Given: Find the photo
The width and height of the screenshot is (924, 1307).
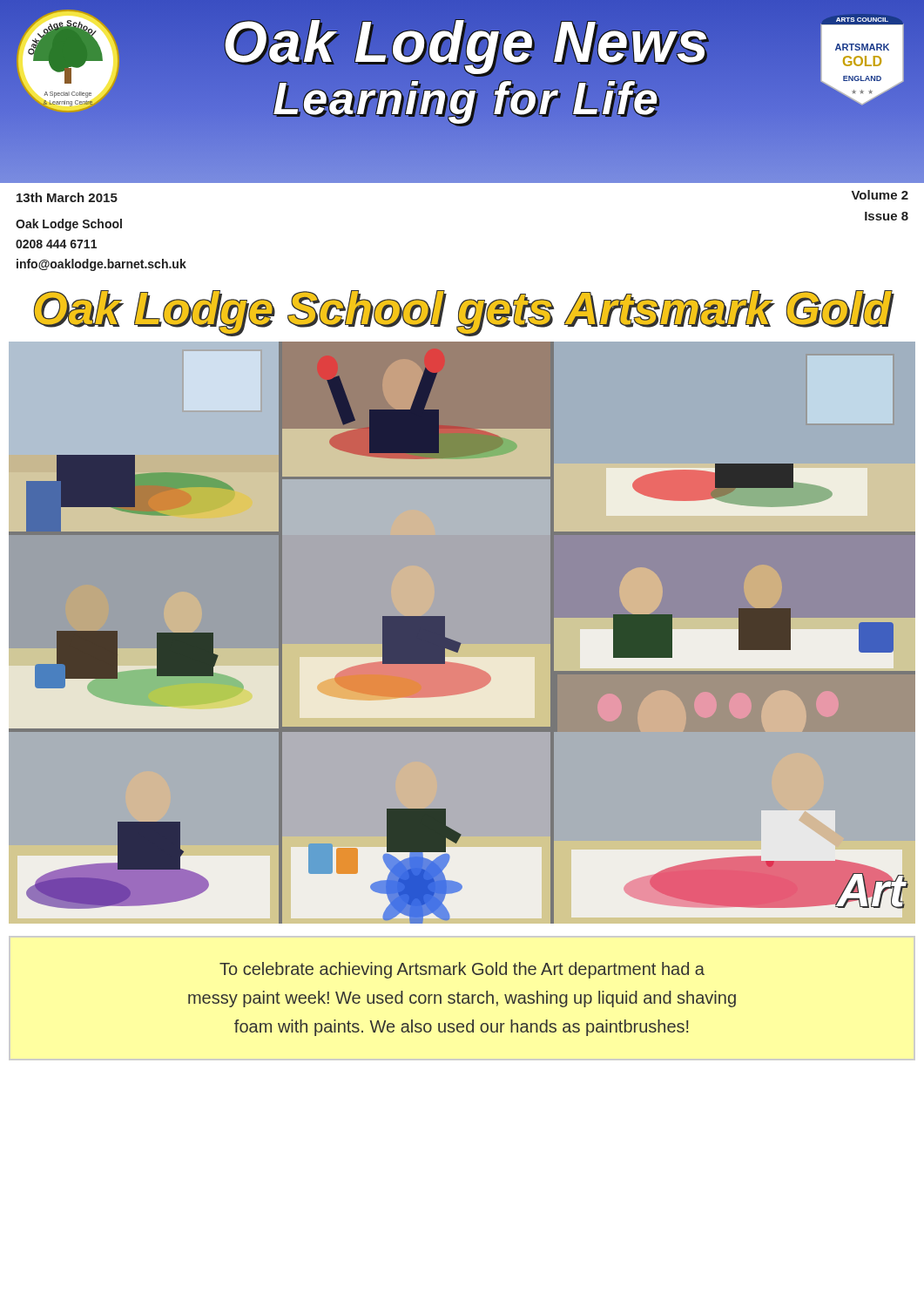Looking at the screenshot, I should (x=462, y=633).
